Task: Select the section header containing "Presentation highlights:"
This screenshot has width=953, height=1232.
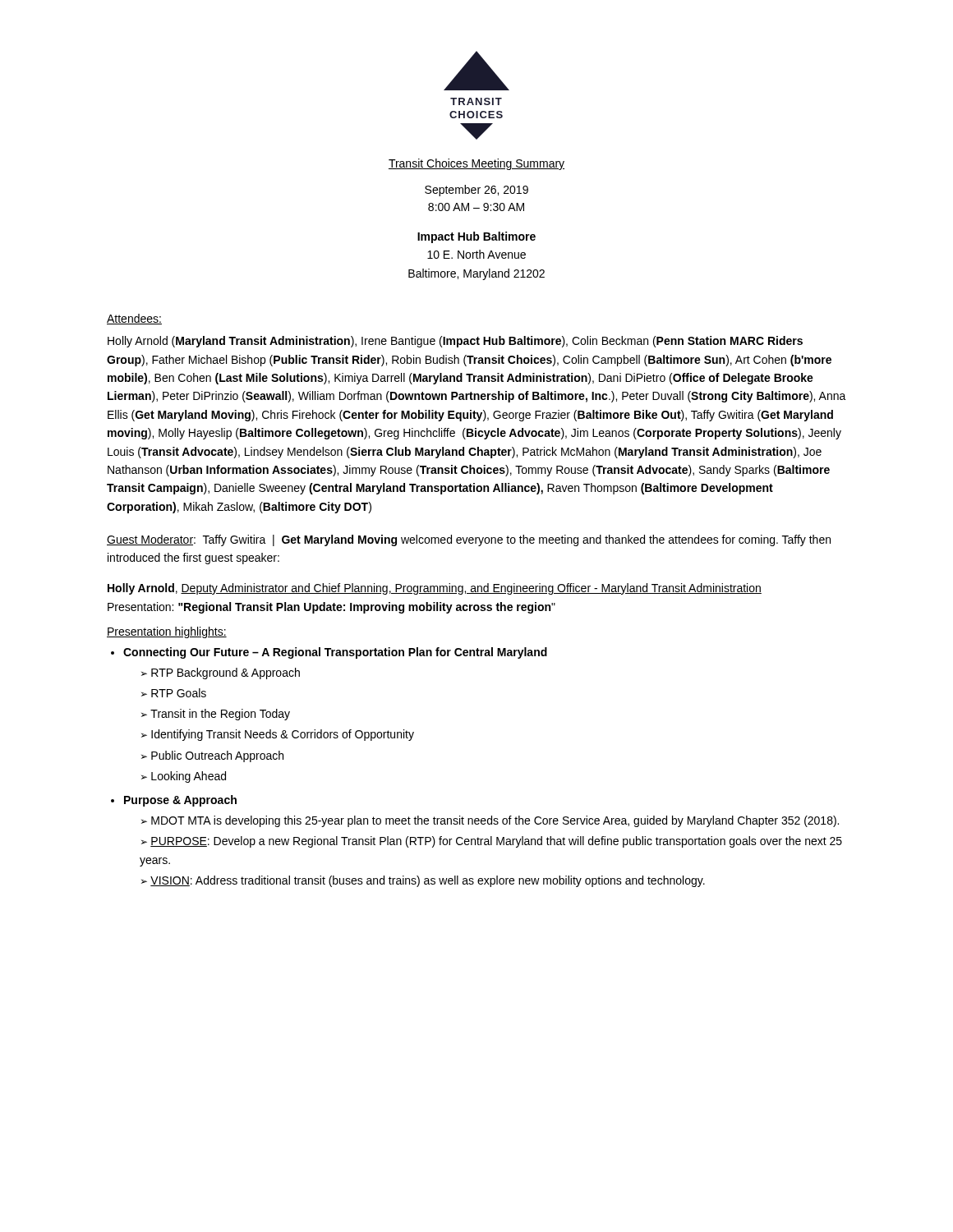Action: (167, 632)
